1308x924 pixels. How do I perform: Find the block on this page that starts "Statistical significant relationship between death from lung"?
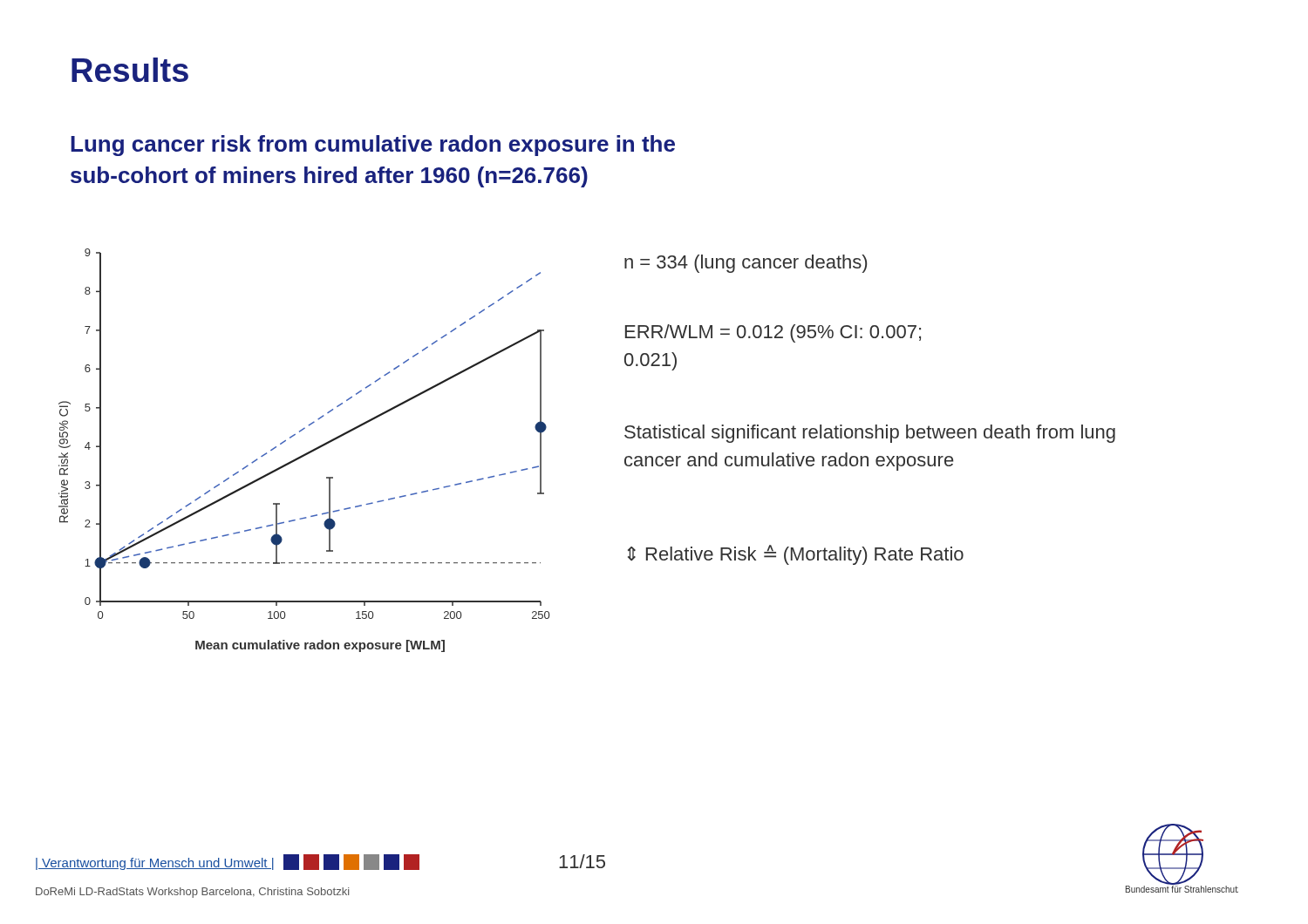click(x=870, y=446)
